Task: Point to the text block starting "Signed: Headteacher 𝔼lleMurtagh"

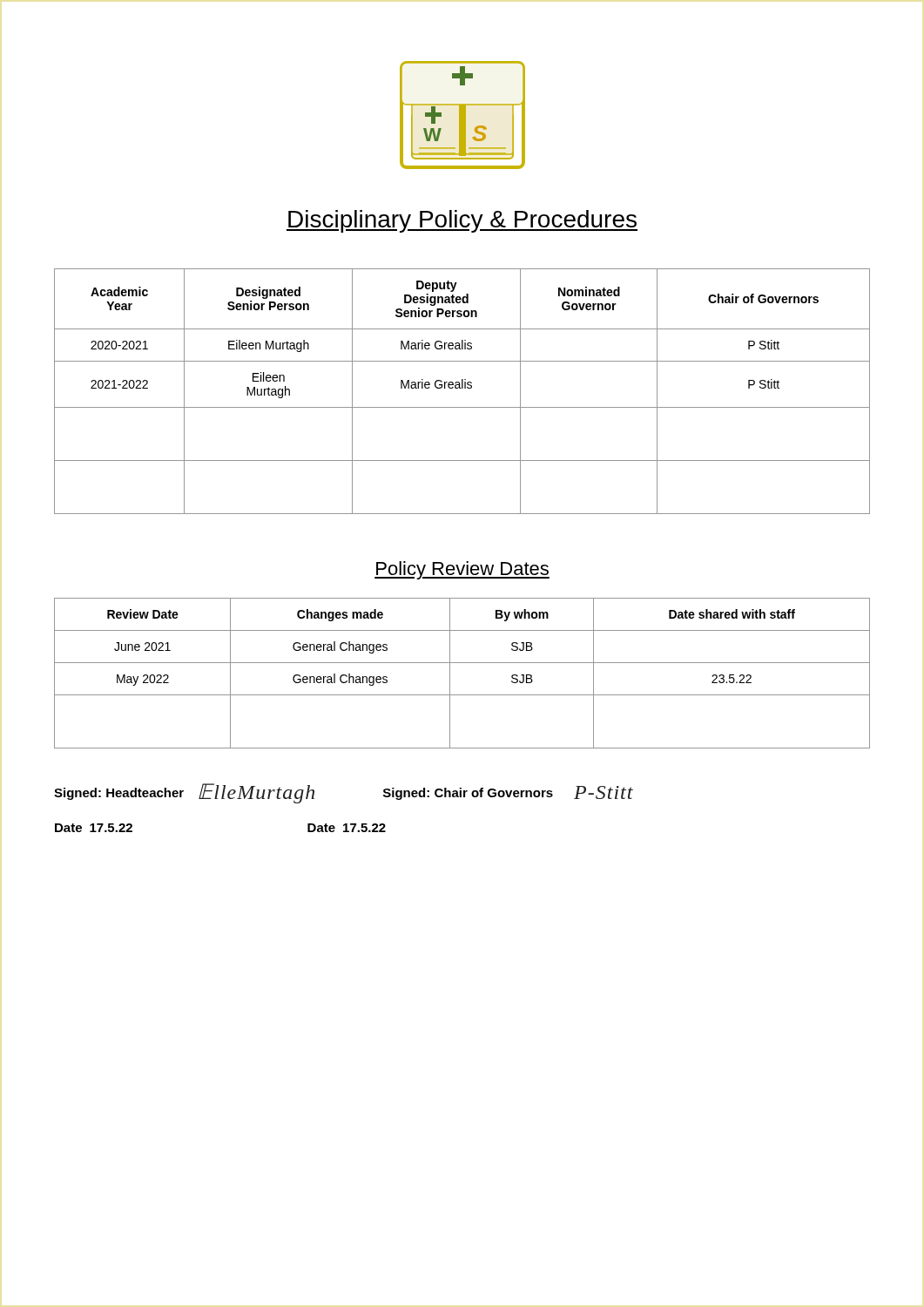Action: point(462,792)
